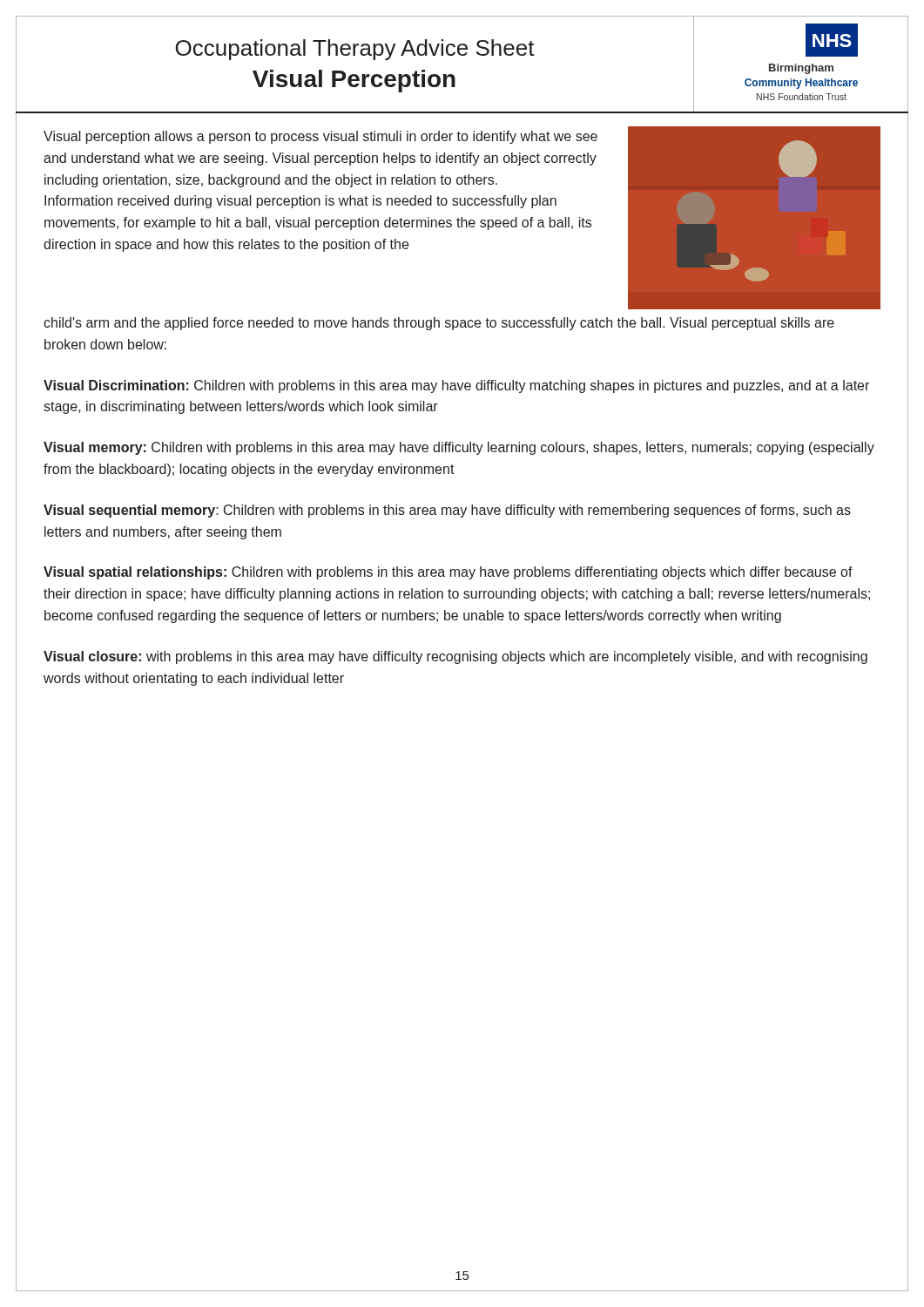
Task: Find the photo
Action: point(754,220)
